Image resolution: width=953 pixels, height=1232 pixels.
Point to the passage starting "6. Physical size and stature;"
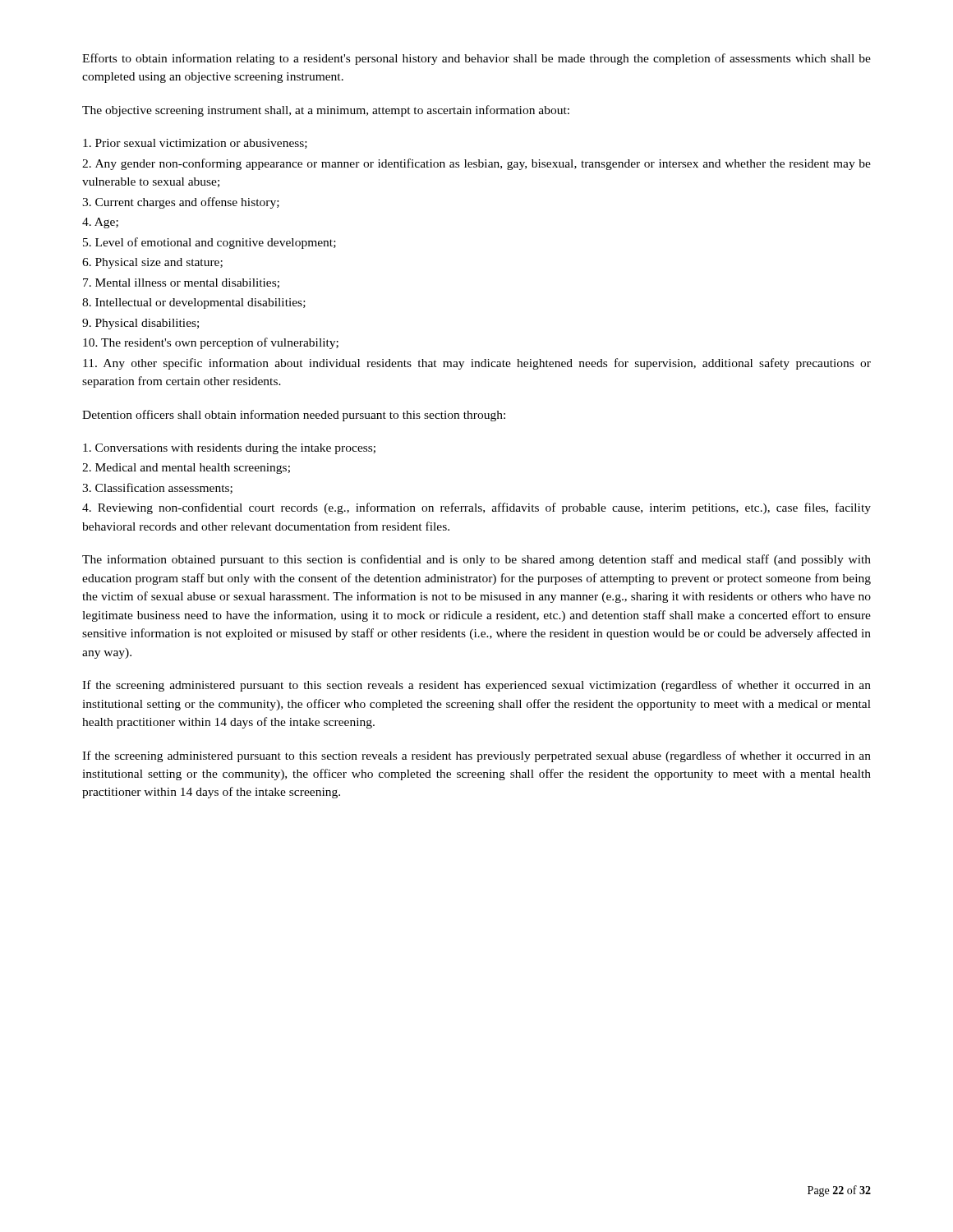click(153, 262)
